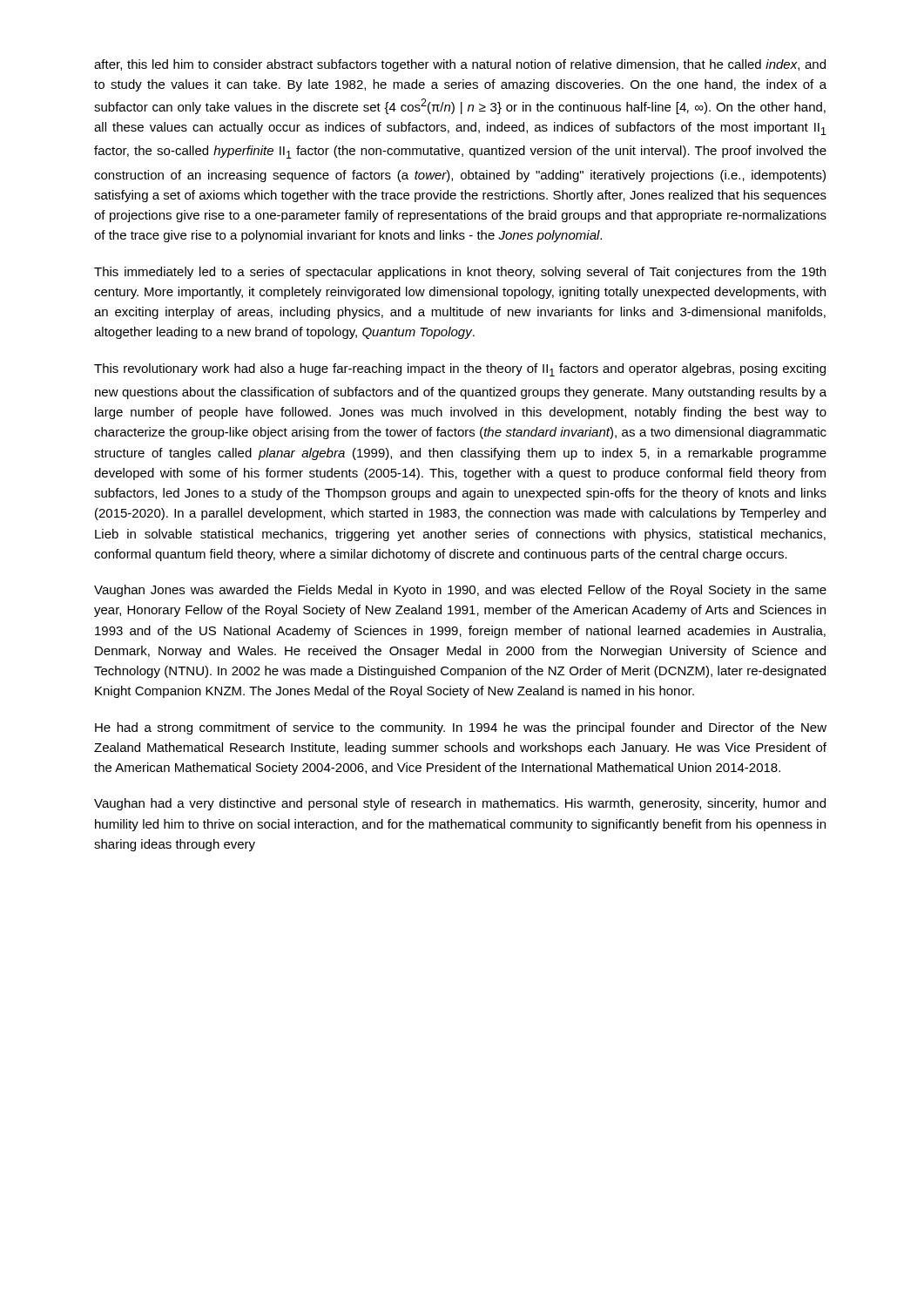Point to the text starting "Vaughan Jones was awarded the Fields Medal in"
Viewport: 924px width, 1307px height.
[x=460, y=640]
